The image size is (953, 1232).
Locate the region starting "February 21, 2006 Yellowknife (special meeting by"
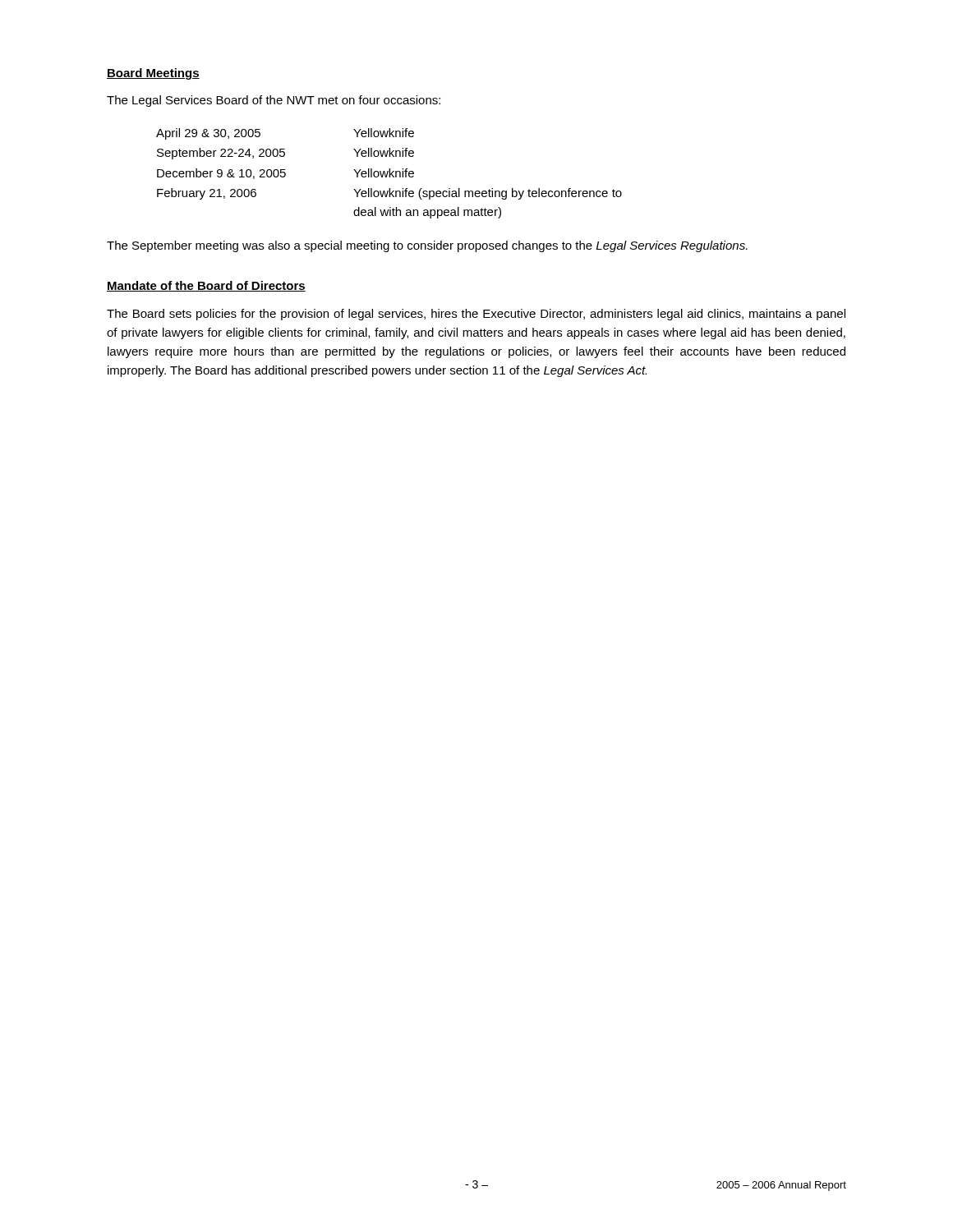pyautogui.click(x=389, y=202)
